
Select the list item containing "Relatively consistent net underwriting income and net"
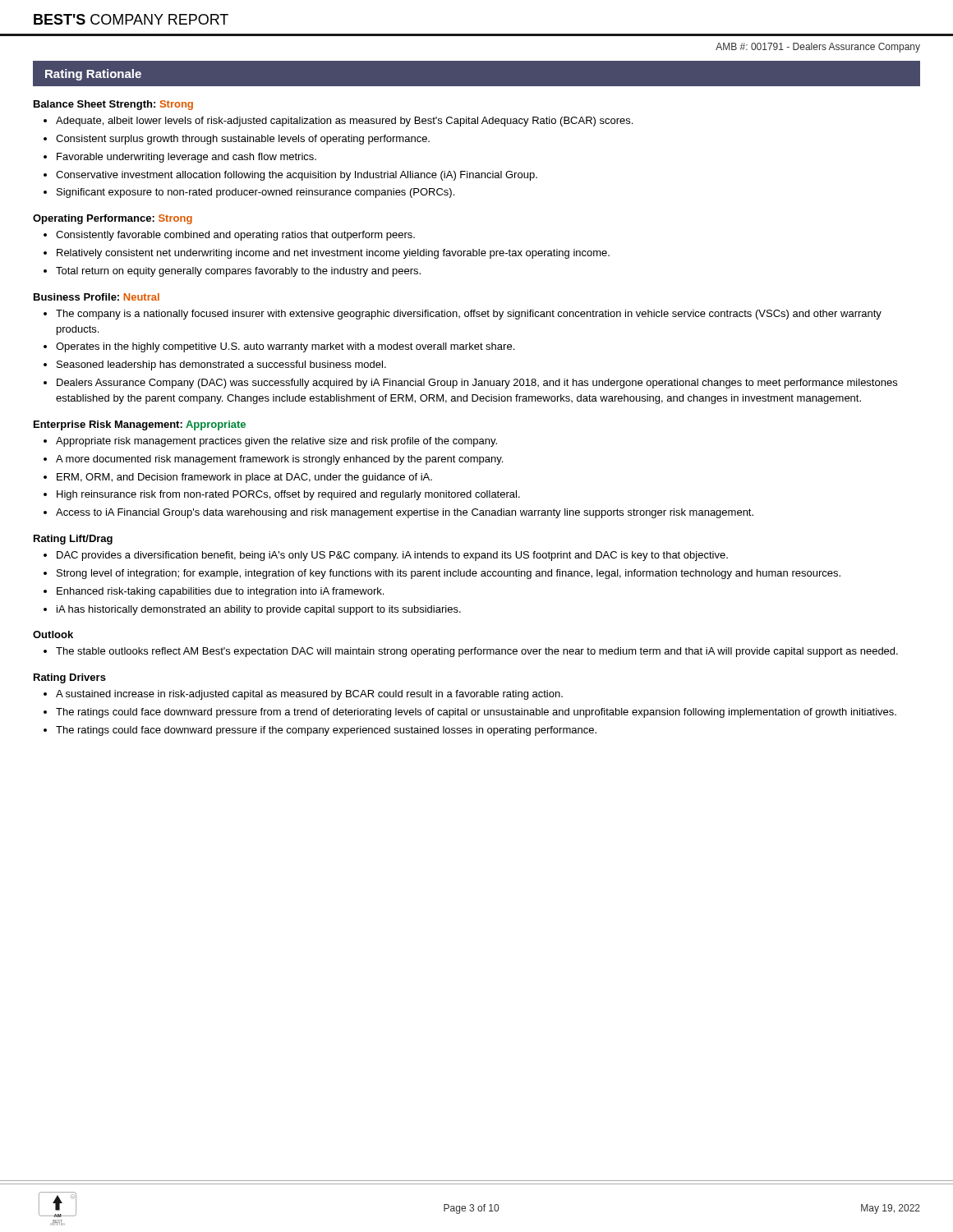pos(333,253)
